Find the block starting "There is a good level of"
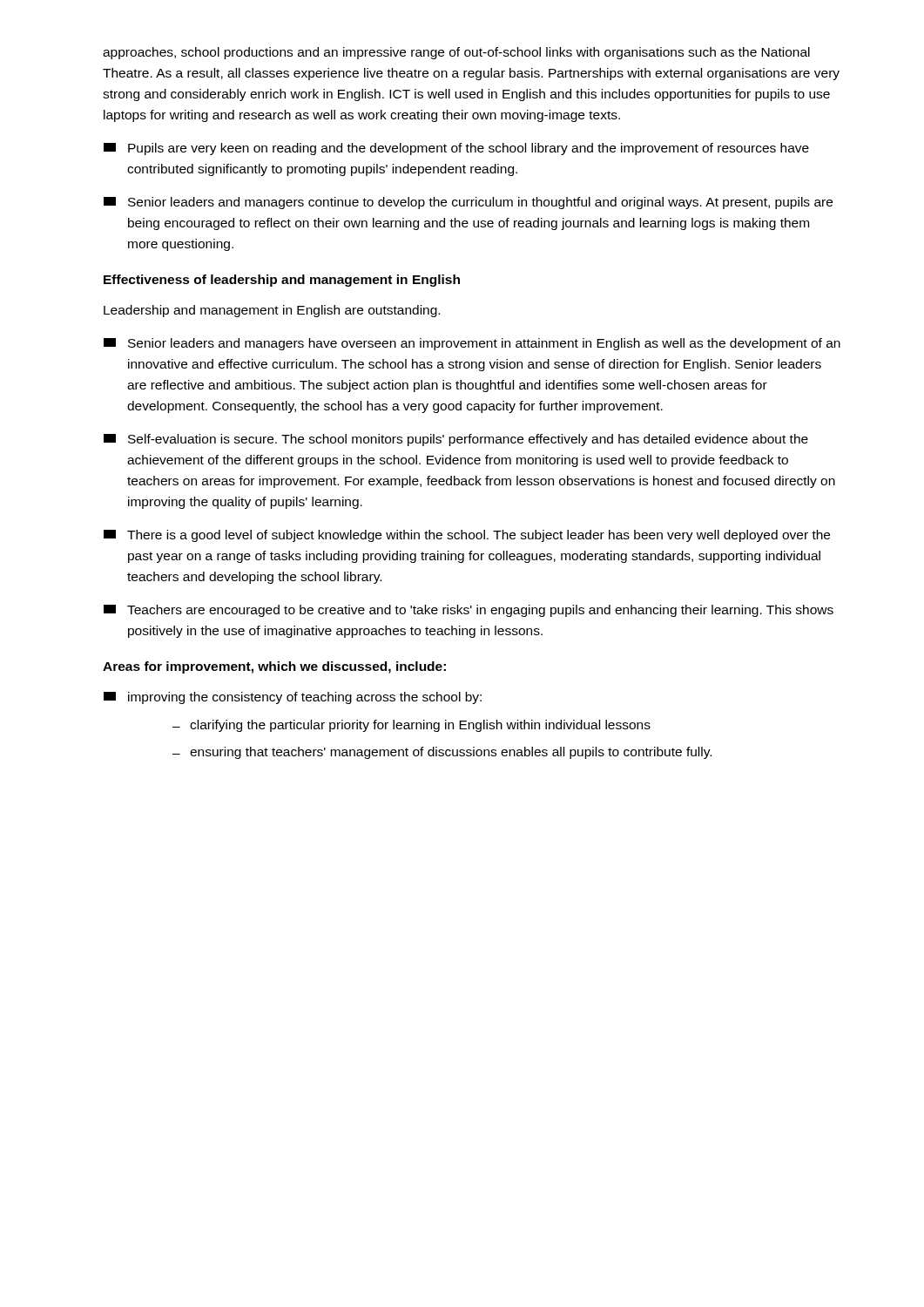Viewport: 924px width, 1307px height. pyautogui.click(x=472, y=556)
